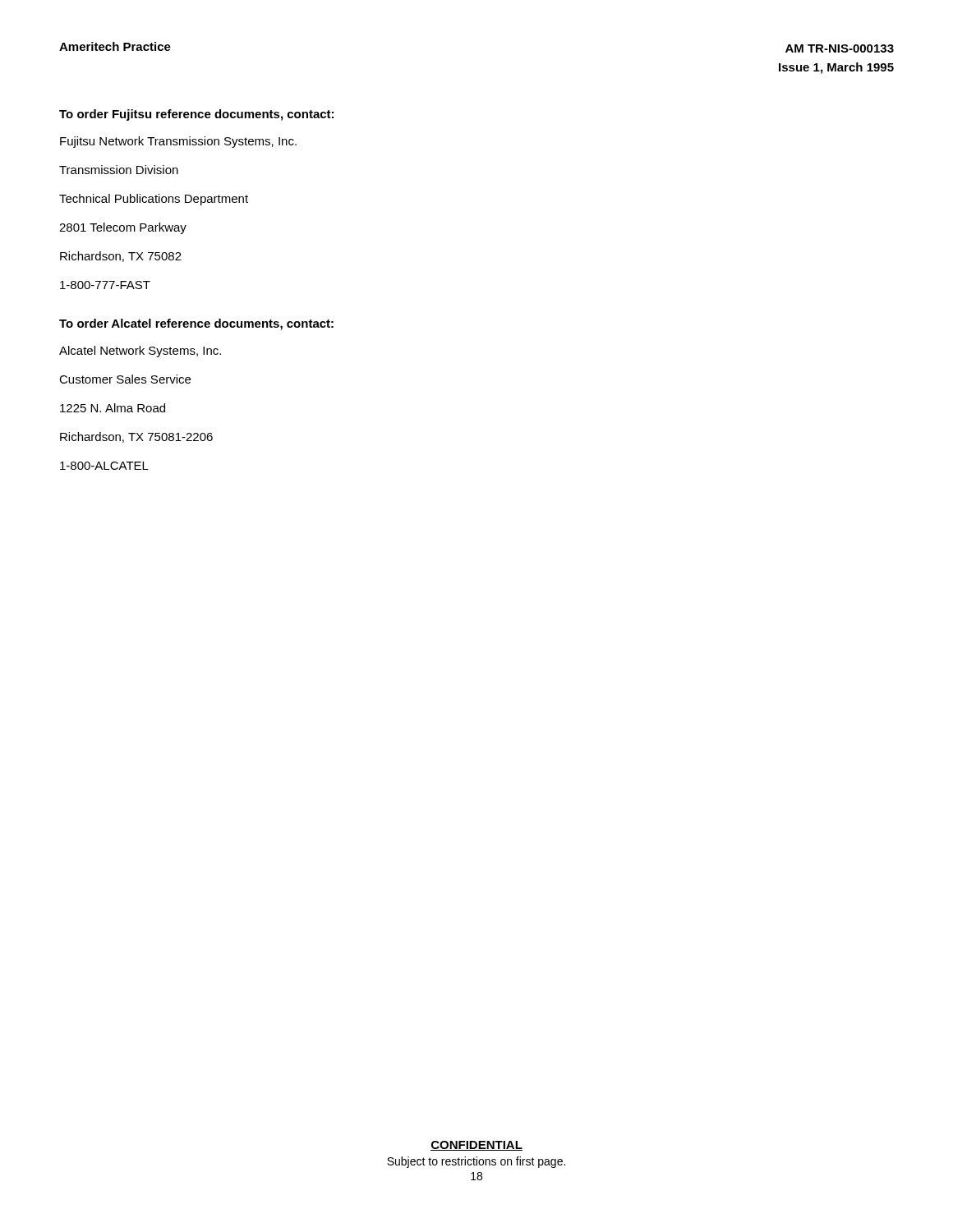Find the text with the text "Technical Publications Department"
The height and width of the screenshot is (1232, 953).
pyautogui.click(x=154, y=198)
